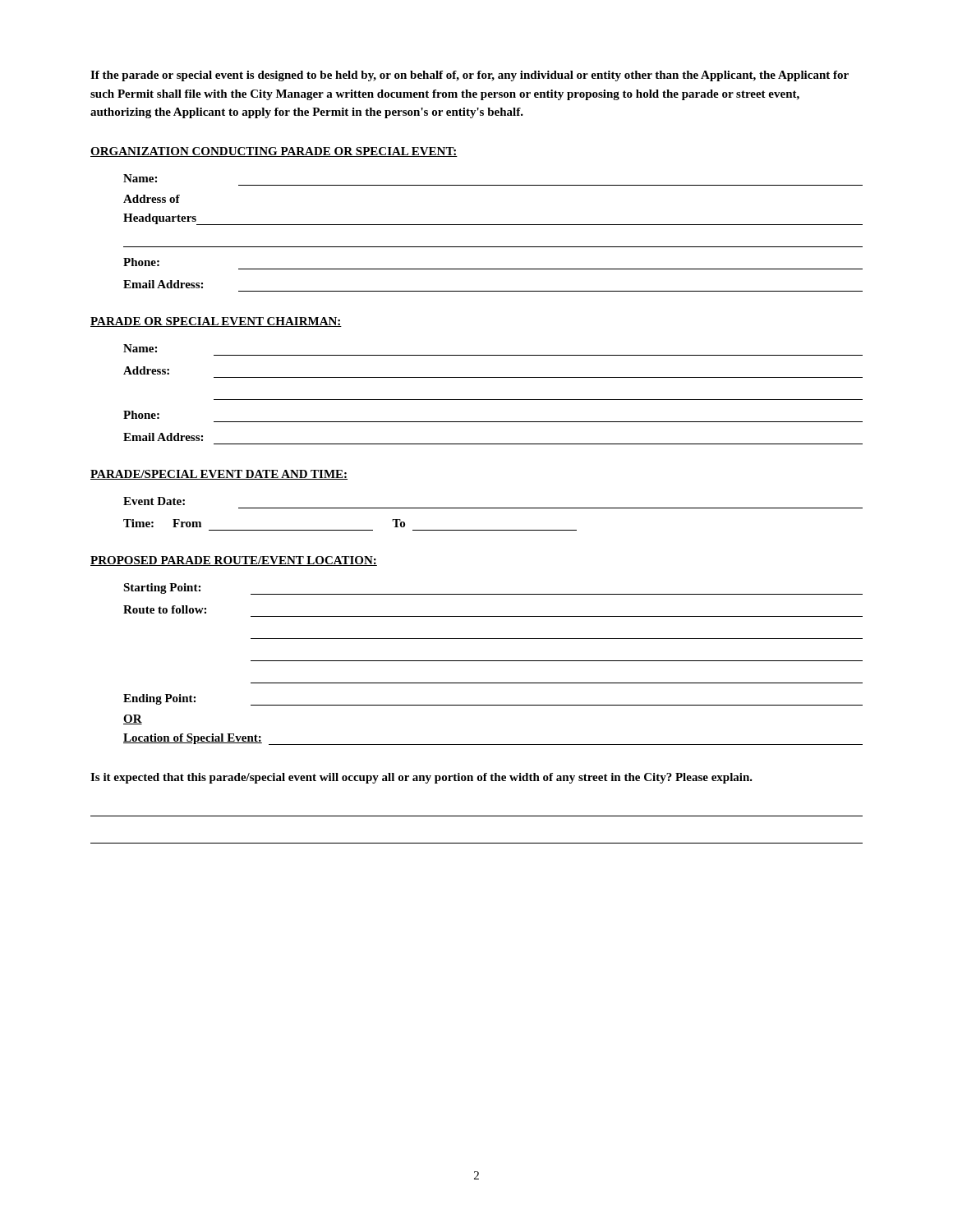Viewport: 953px width, 1232px height.
Task: Locate the passage starting "Is it expected"
Action: tap(421, 777)
